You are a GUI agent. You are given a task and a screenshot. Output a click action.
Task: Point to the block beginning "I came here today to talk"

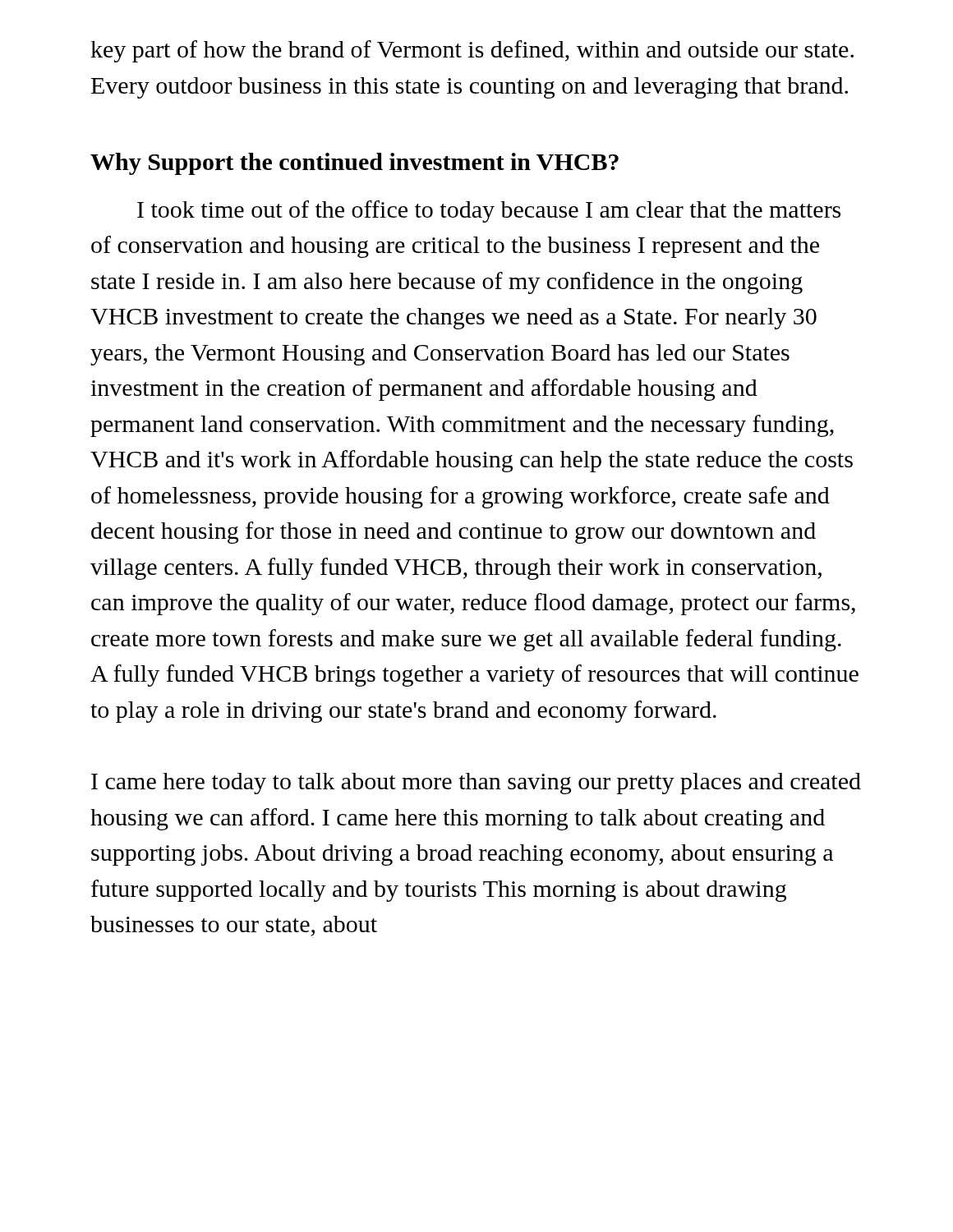tap(476, 852)
